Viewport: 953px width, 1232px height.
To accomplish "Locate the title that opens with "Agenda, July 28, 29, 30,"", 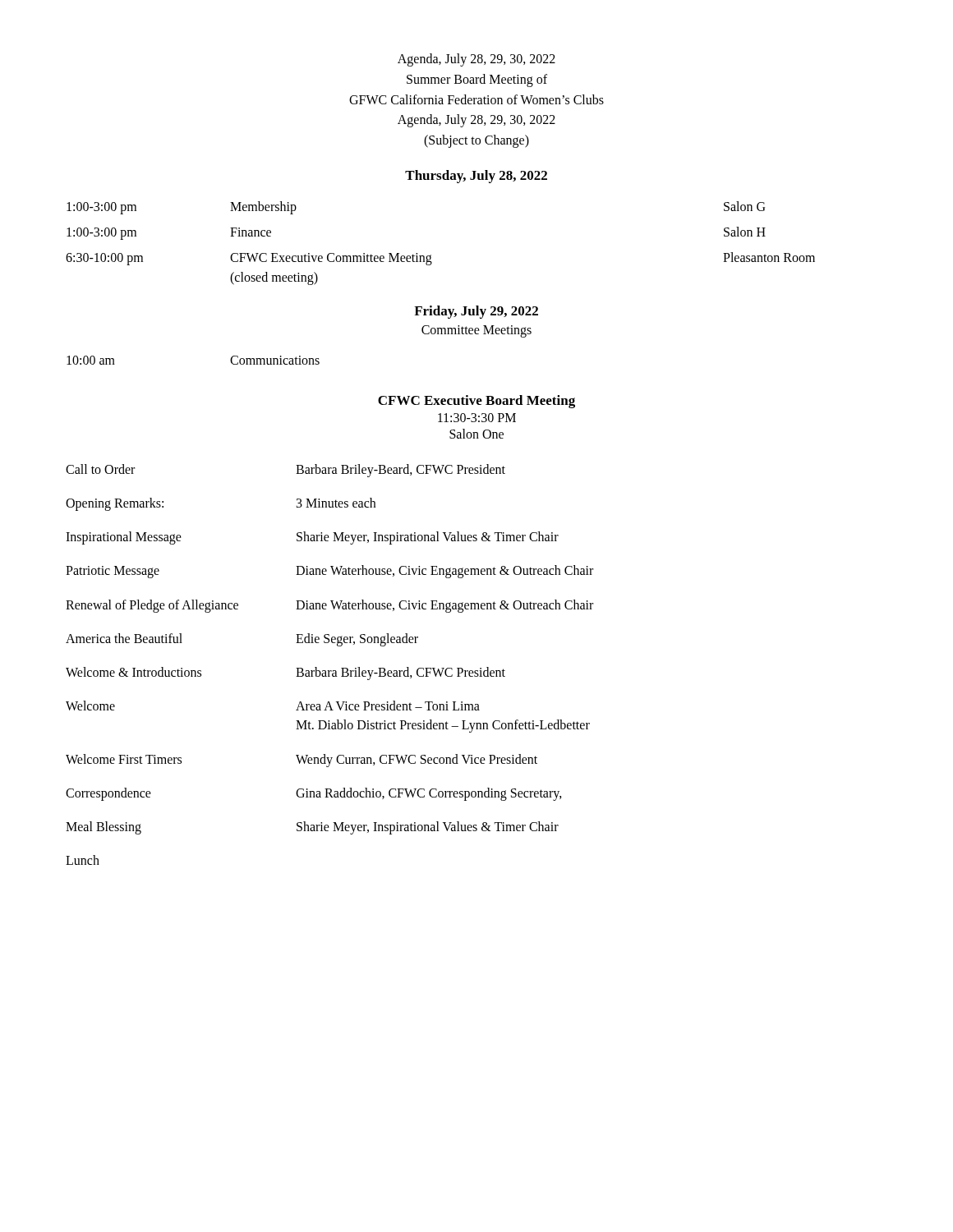I will pyautogui.click(x=476, y=99).
